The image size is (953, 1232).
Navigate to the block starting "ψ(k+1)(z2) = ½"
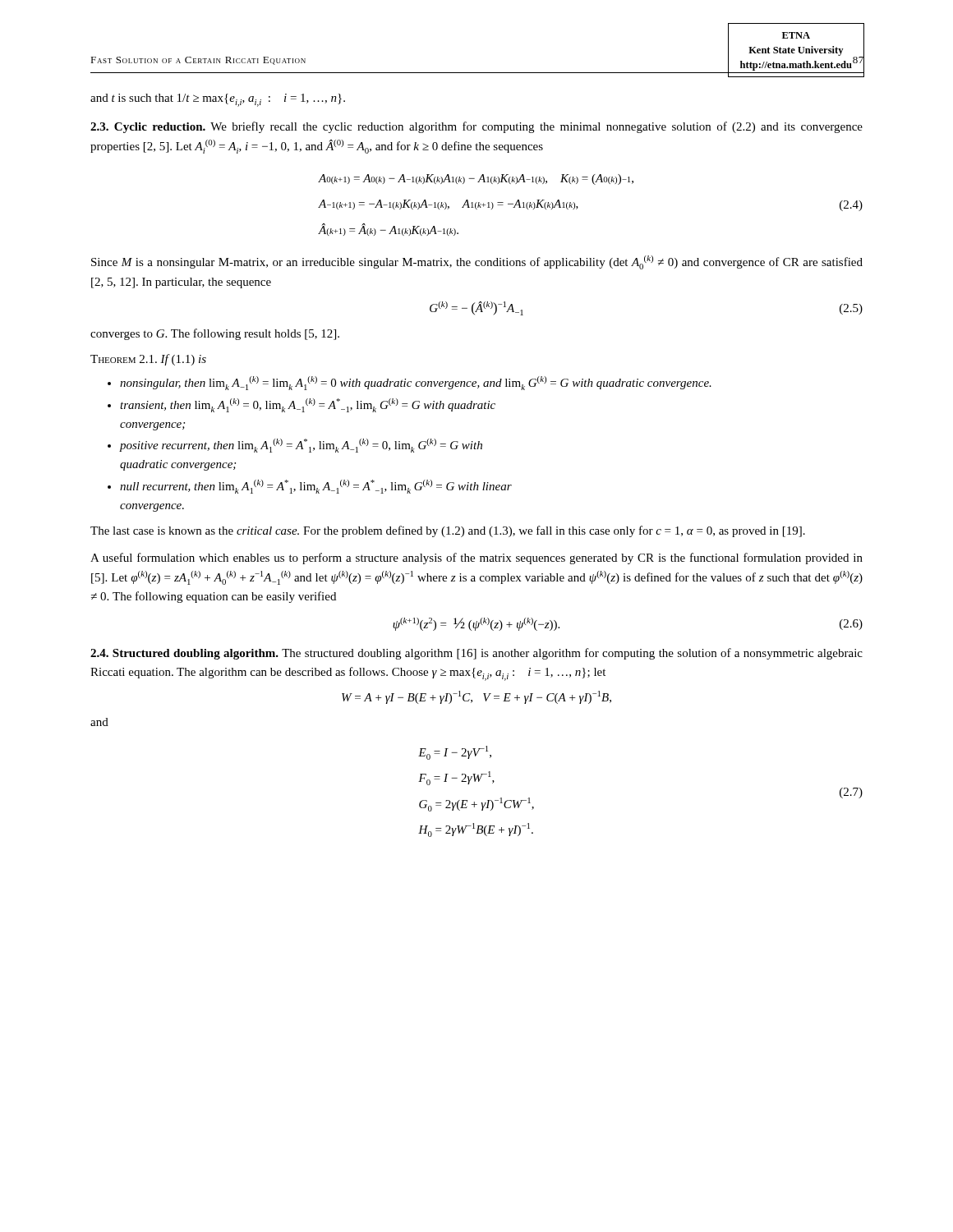[479, 624]
